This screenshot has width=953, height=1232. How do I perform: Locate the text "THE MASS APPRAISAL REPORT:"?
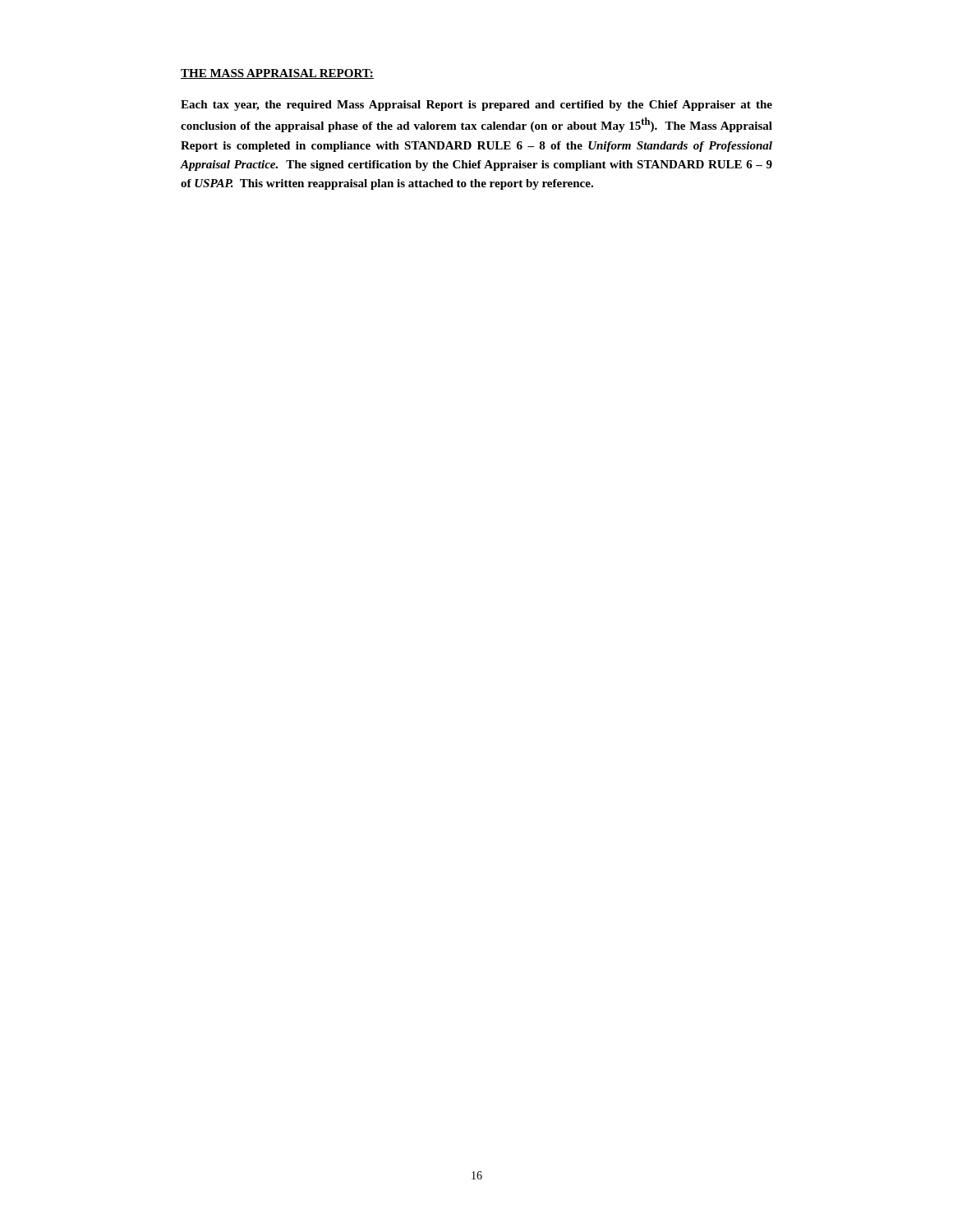[x=277, y=73]
